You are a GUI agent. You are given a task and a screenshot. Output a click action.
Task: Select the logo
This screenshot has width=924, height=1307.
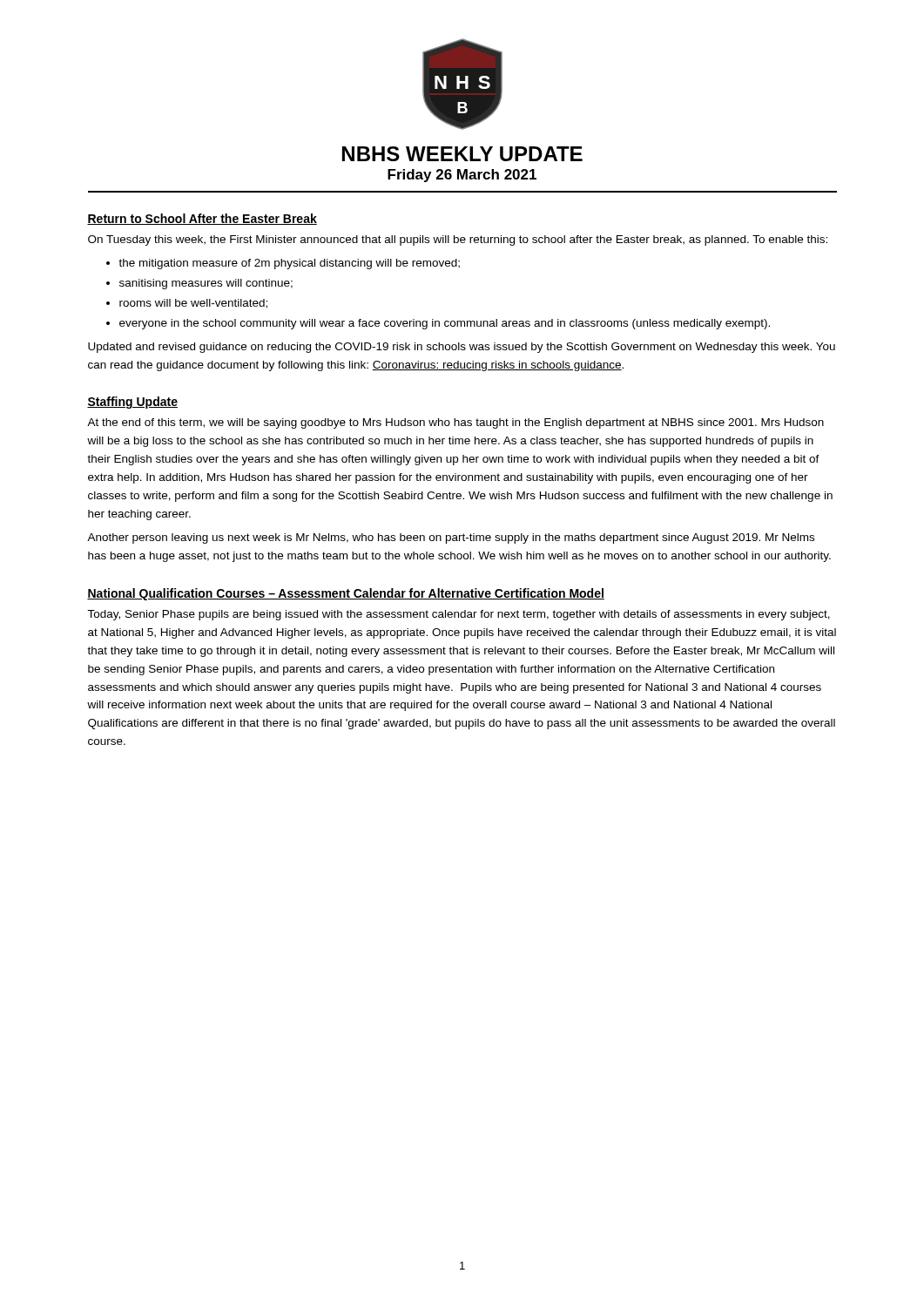(462, 84)
